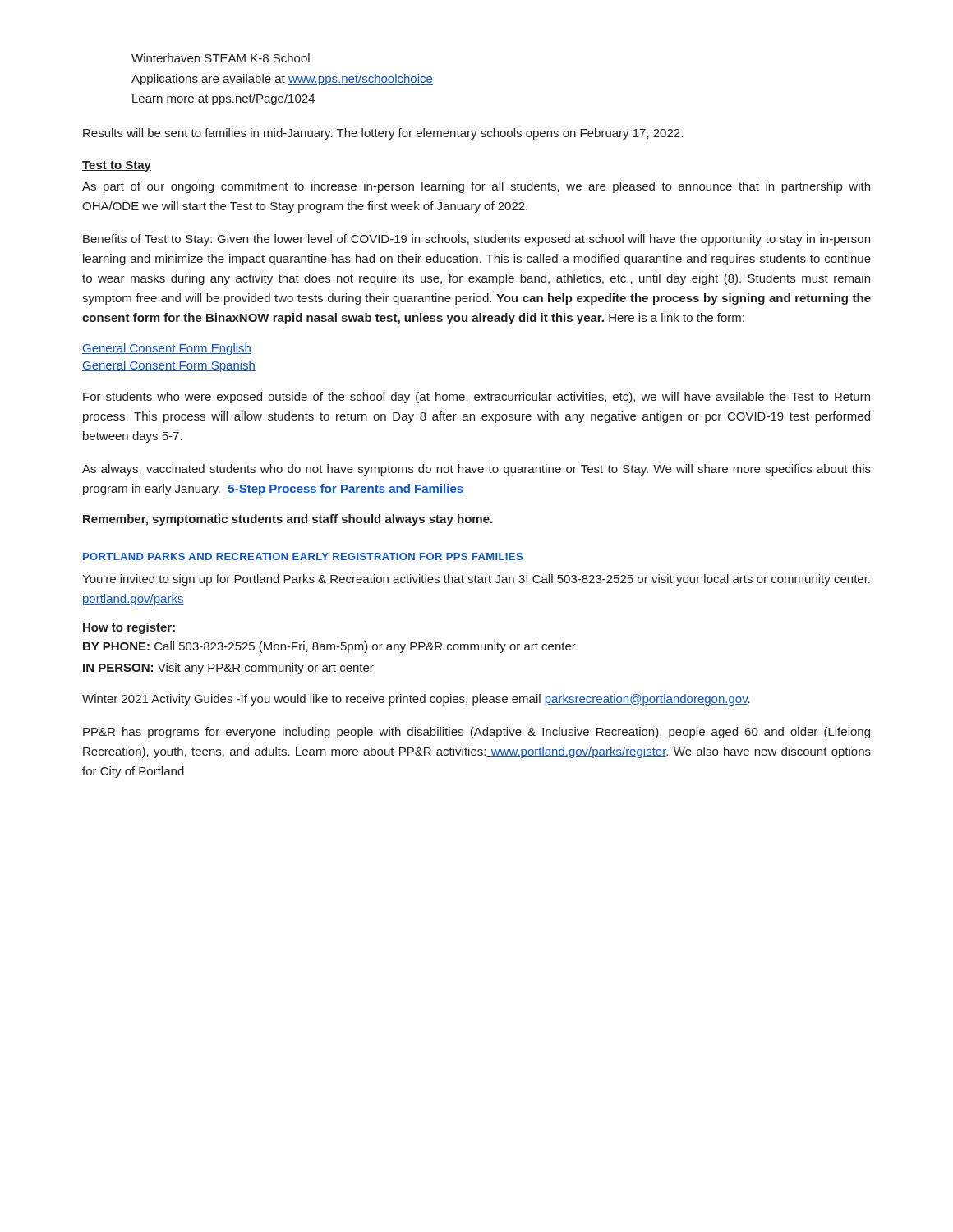
Task: Select the text block starting "How to register:"
Action: tap(129, 627)
